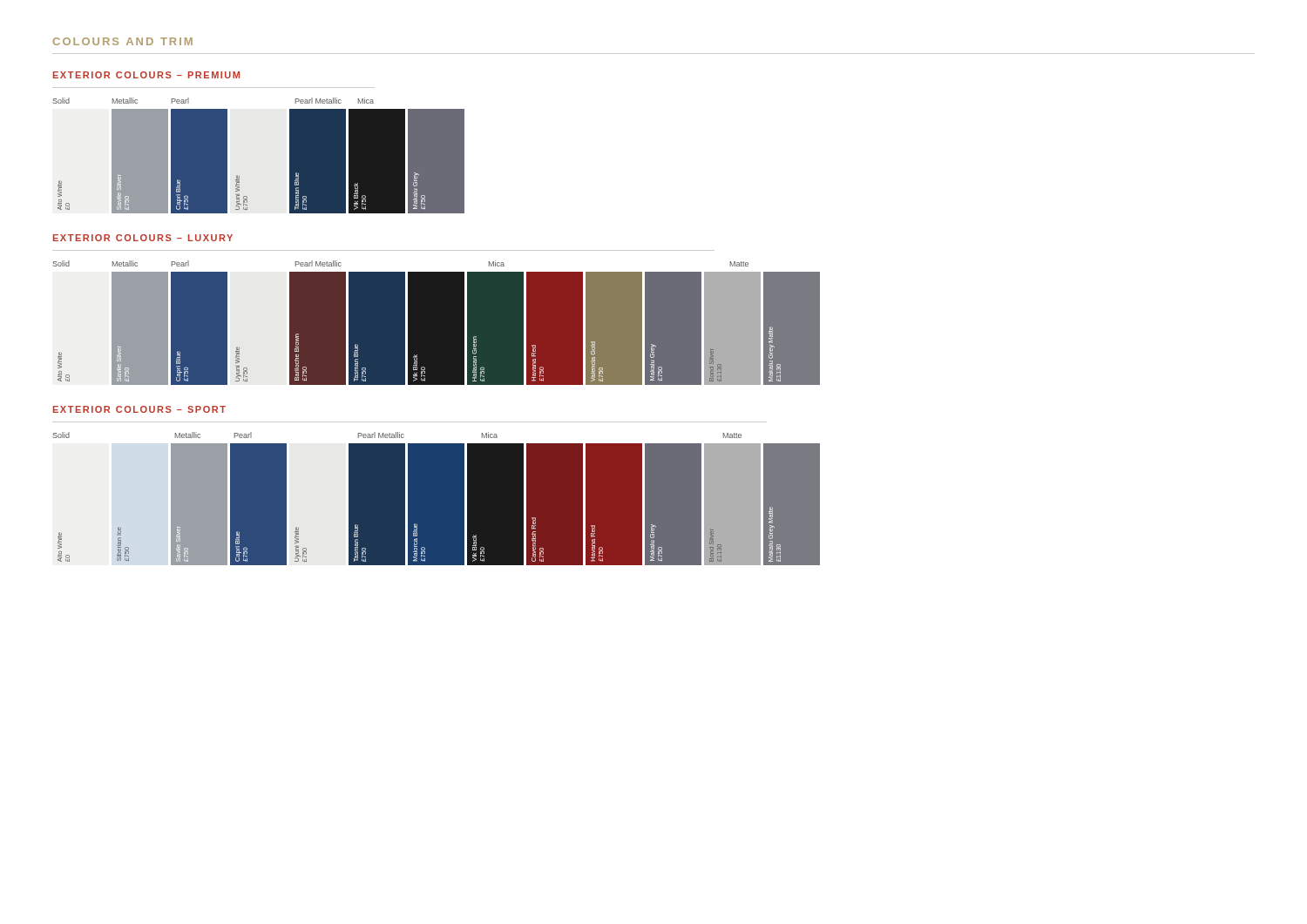The height and width of the screenshot is (924, 1307).
Task: Point to "EXTERIOR COLOURS – LUXURY"
Action: 654,242
